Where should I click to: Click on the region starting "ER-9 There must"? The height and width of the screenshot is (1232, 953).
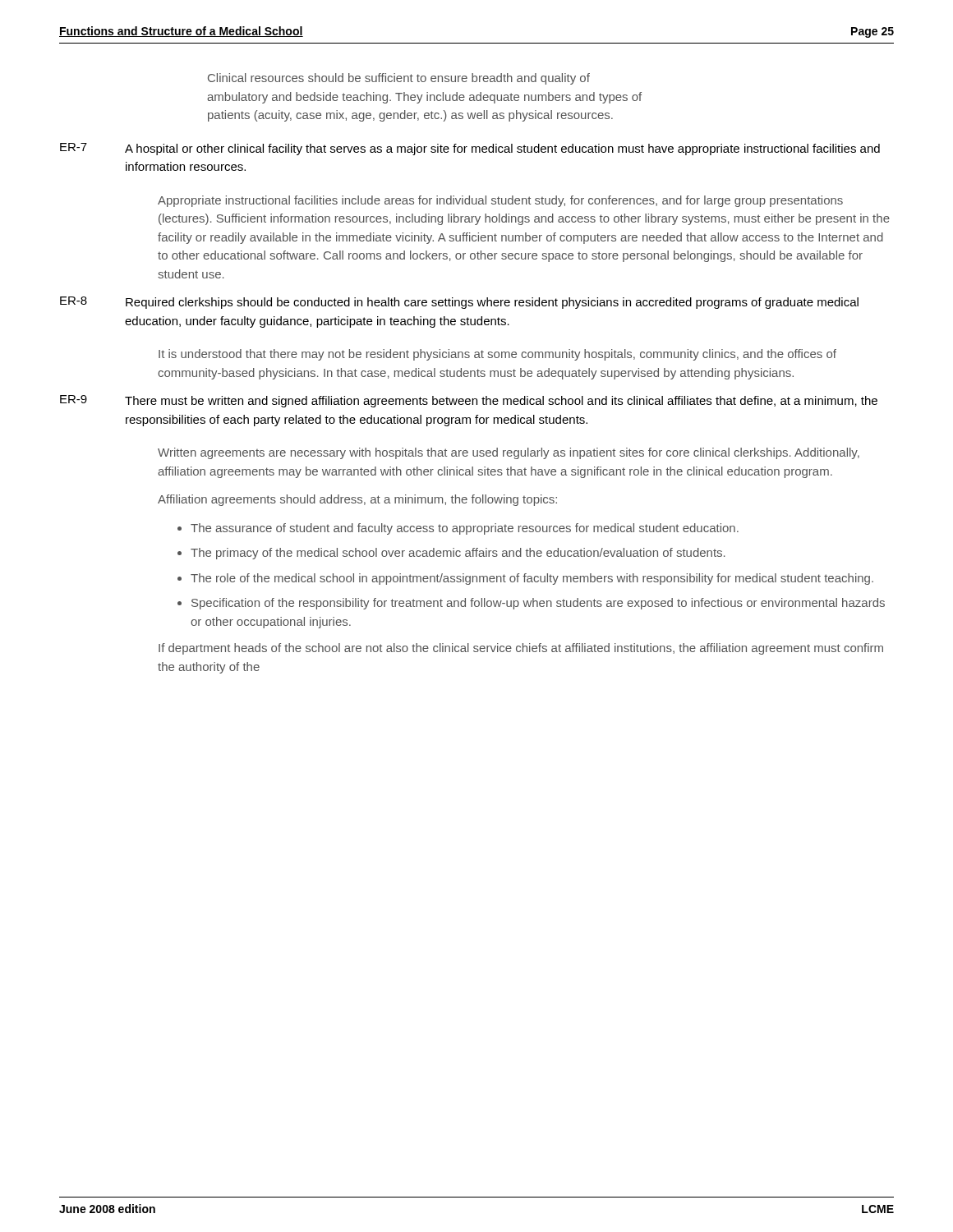pos(476,410)
